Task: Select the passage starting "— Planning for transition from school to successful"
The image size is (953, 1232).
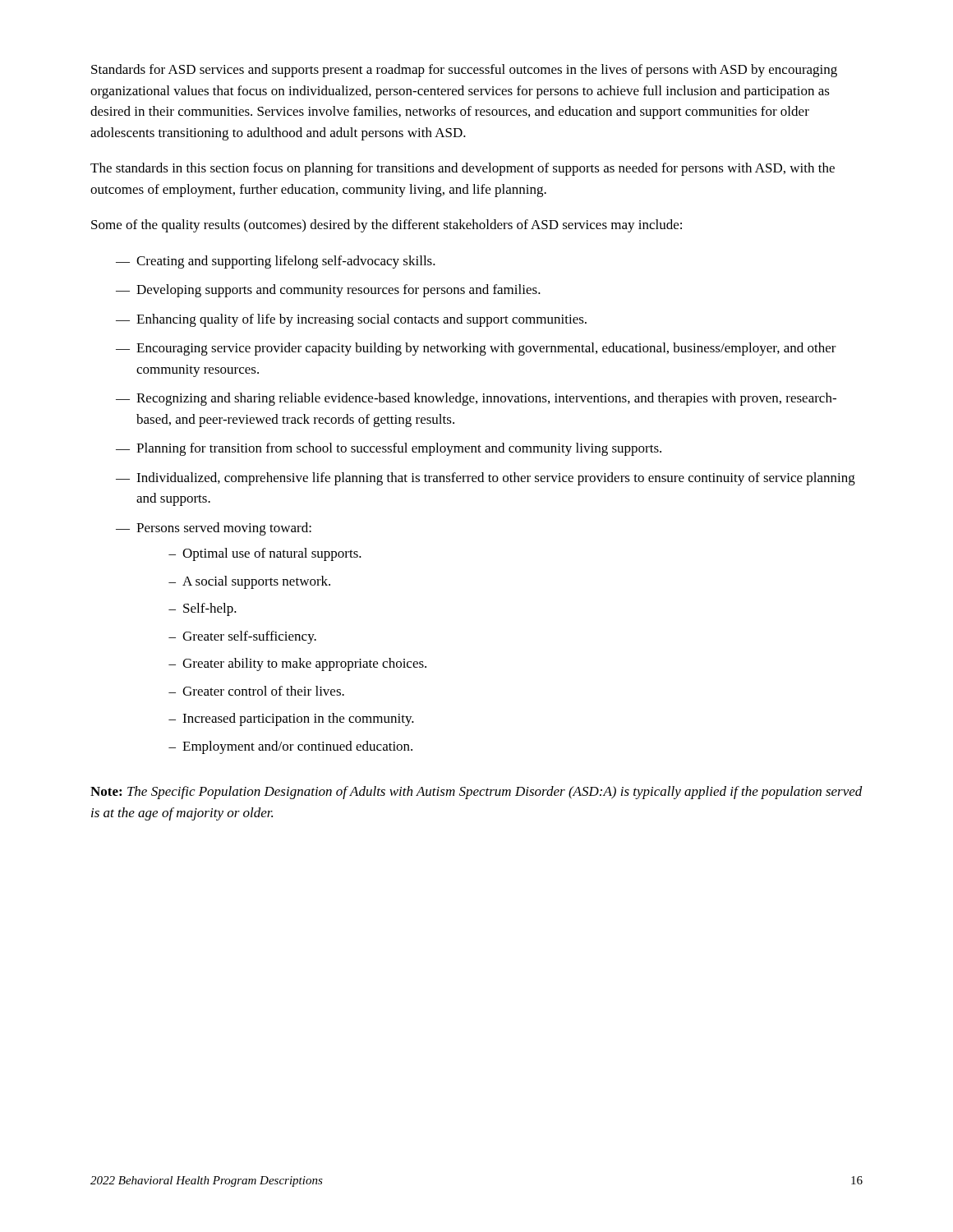Action: click(x=476, y=448)
